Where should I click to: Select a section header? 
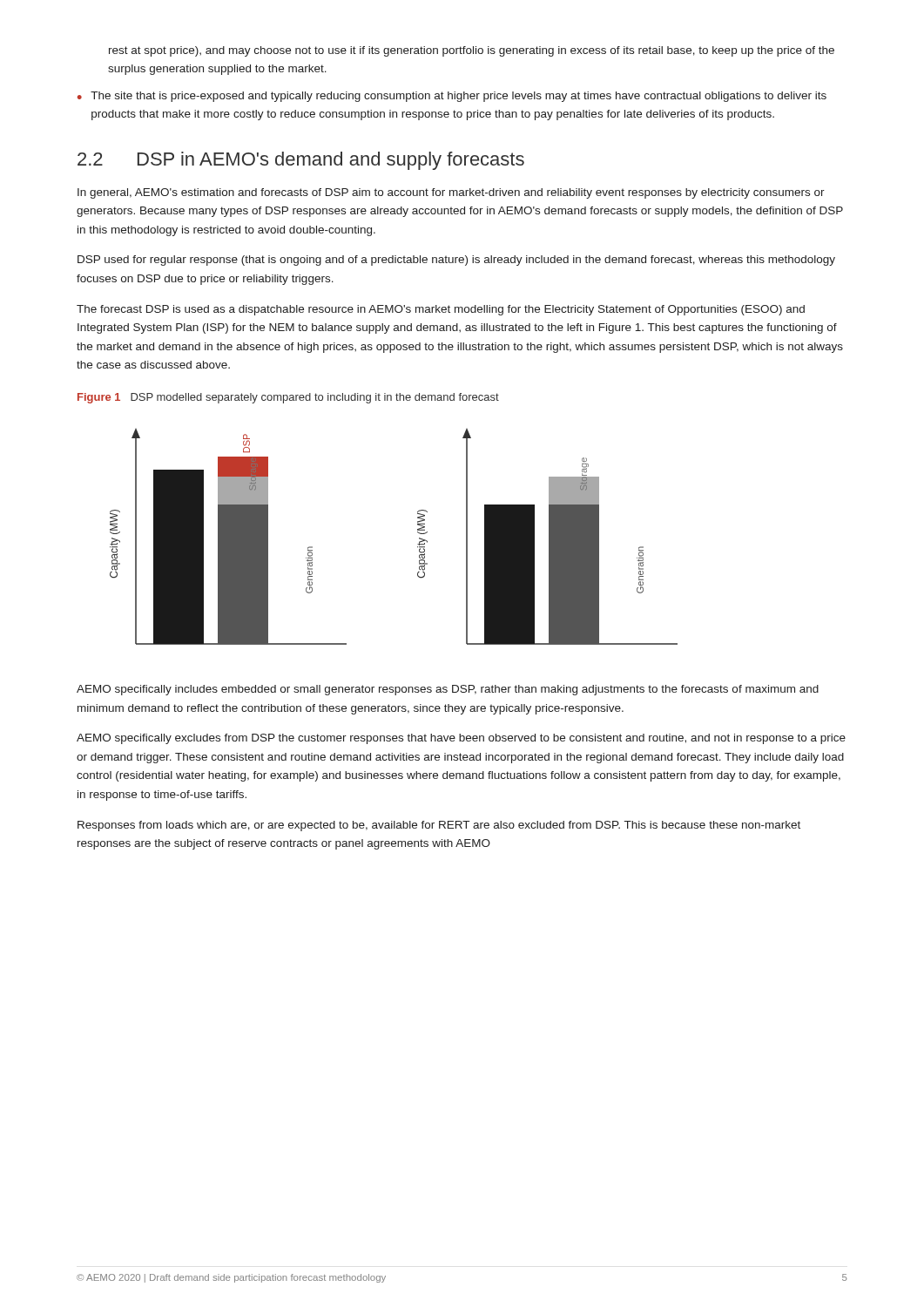(301, 159)
